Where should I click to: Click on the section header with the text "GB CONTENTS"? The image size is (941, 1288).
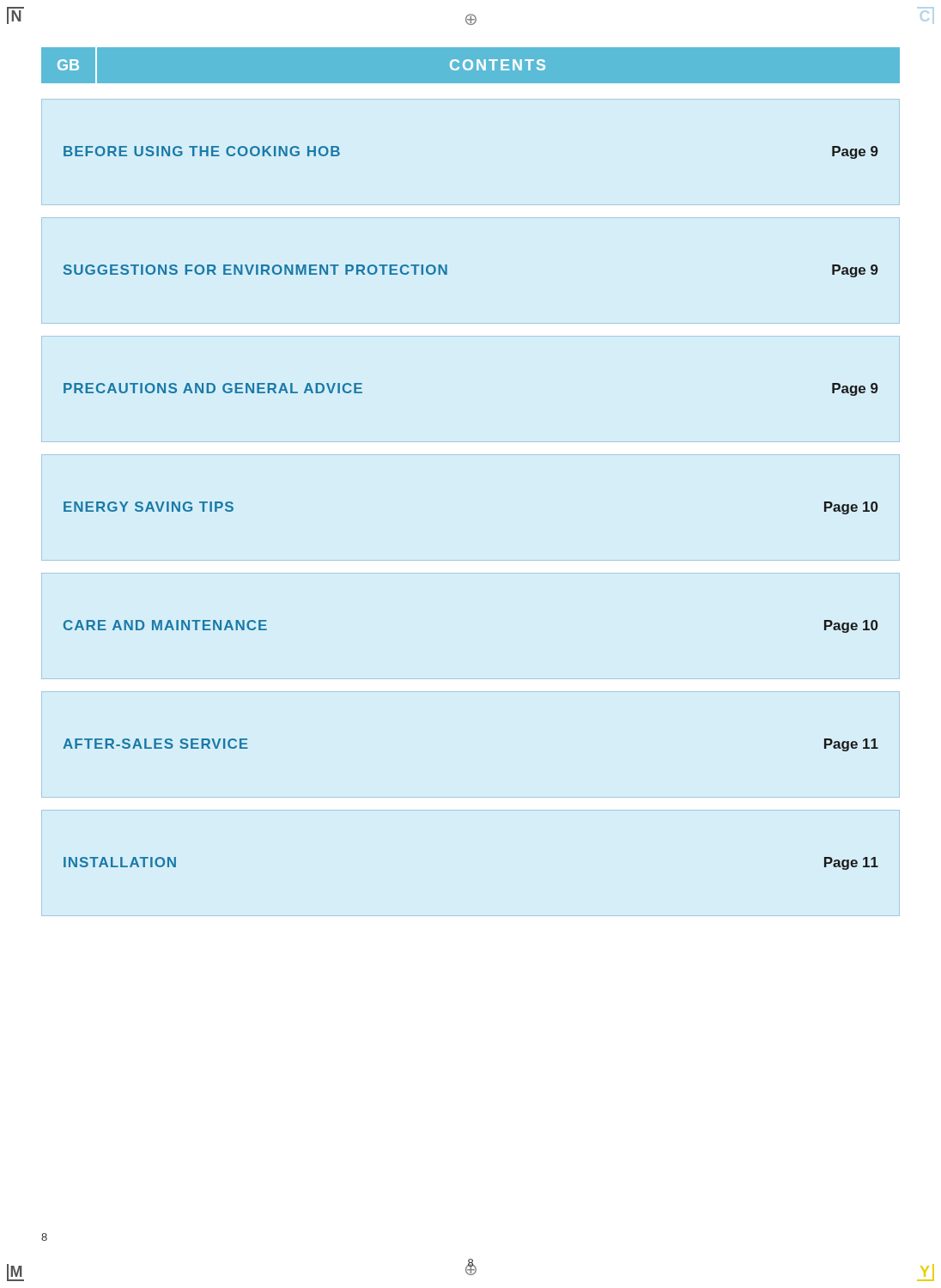tap(470, 65)
